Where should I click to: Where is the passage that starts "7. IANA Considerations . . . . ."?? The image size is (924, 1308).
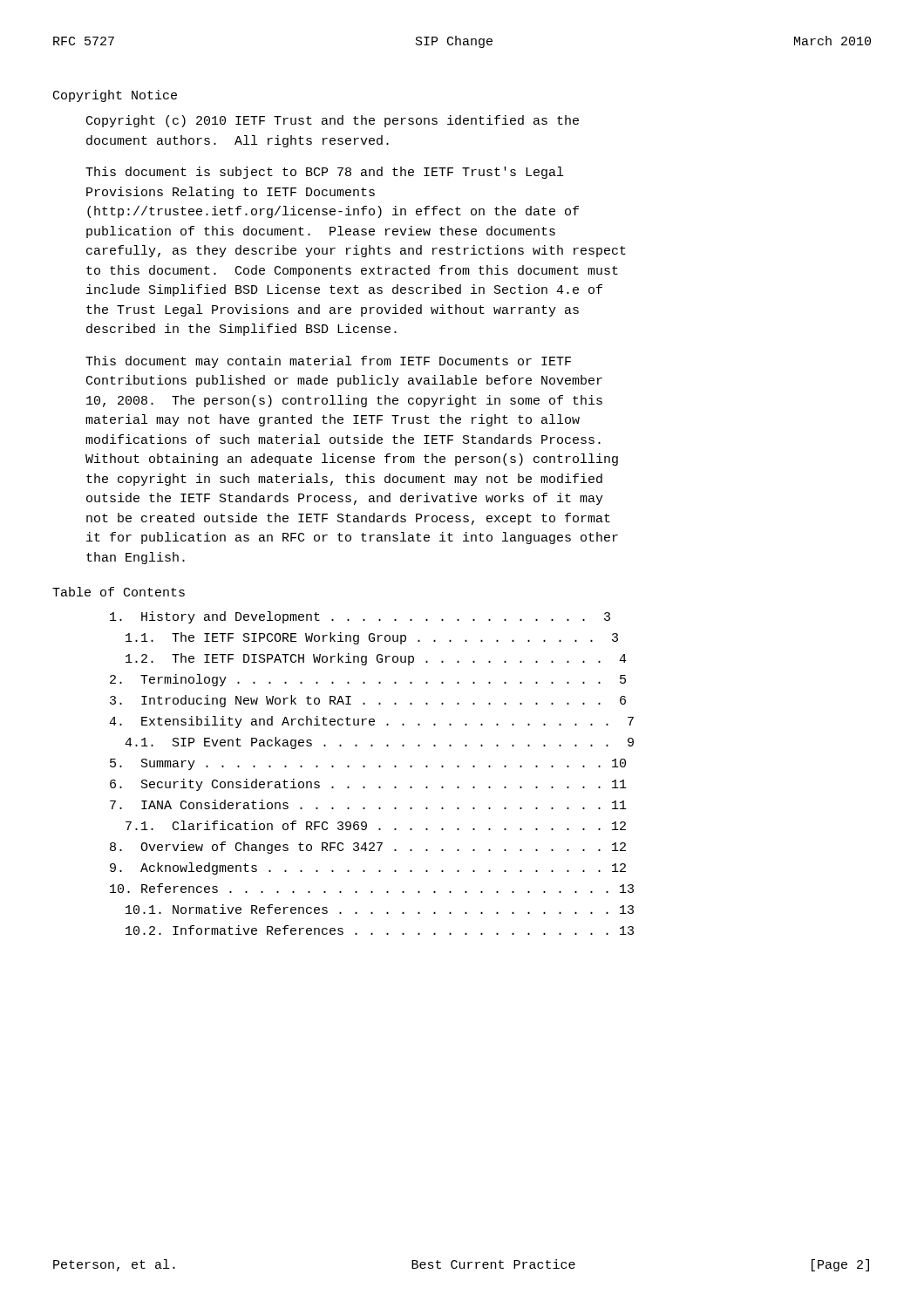pyautogui.click(x=356, y=806)
